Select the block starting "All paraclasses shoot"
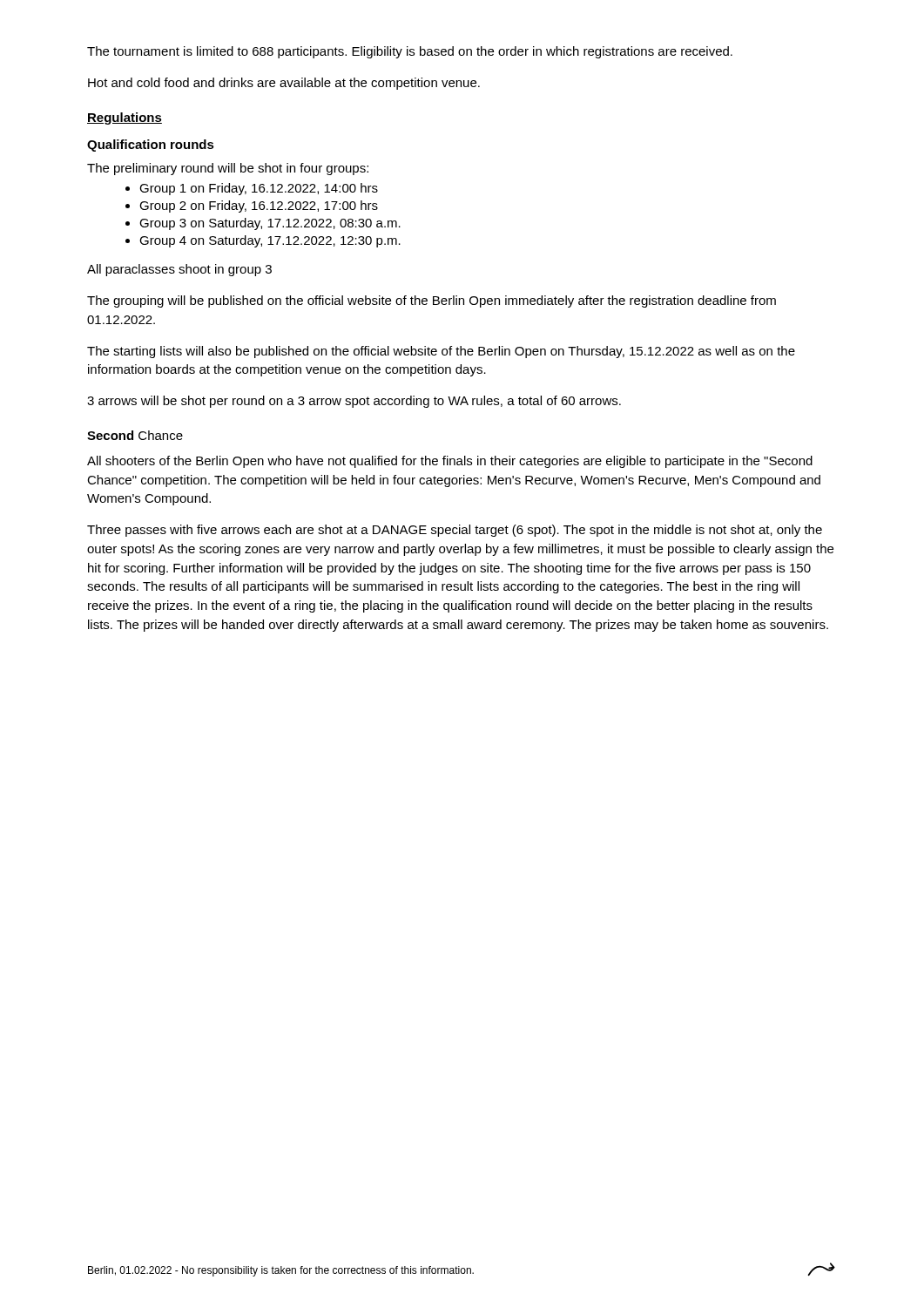This screenshot has width=924, height=1307. click(179, 270)
